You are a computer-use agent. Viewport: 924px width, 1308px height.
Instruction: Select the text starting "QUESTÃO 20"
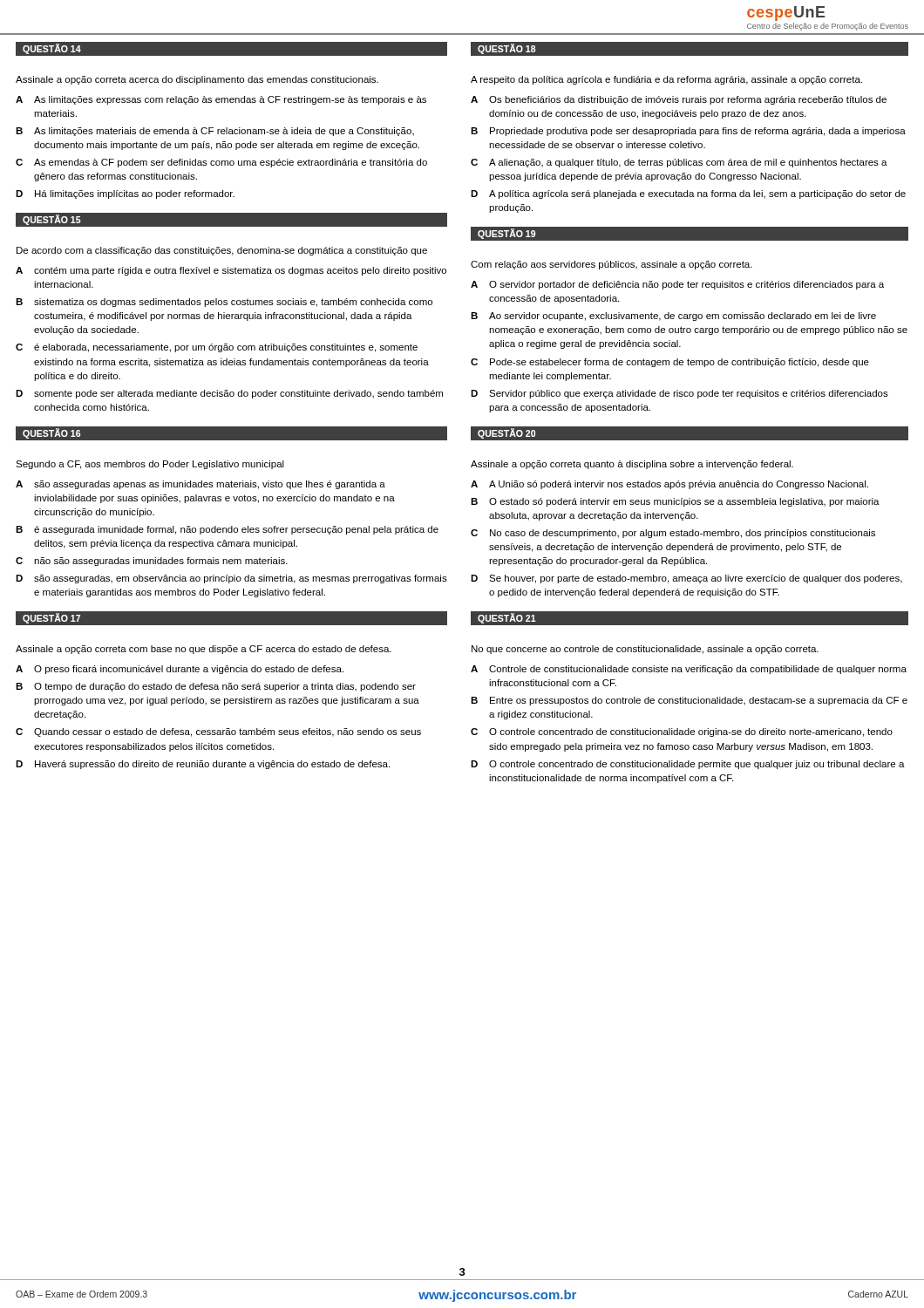click(689, 433)
